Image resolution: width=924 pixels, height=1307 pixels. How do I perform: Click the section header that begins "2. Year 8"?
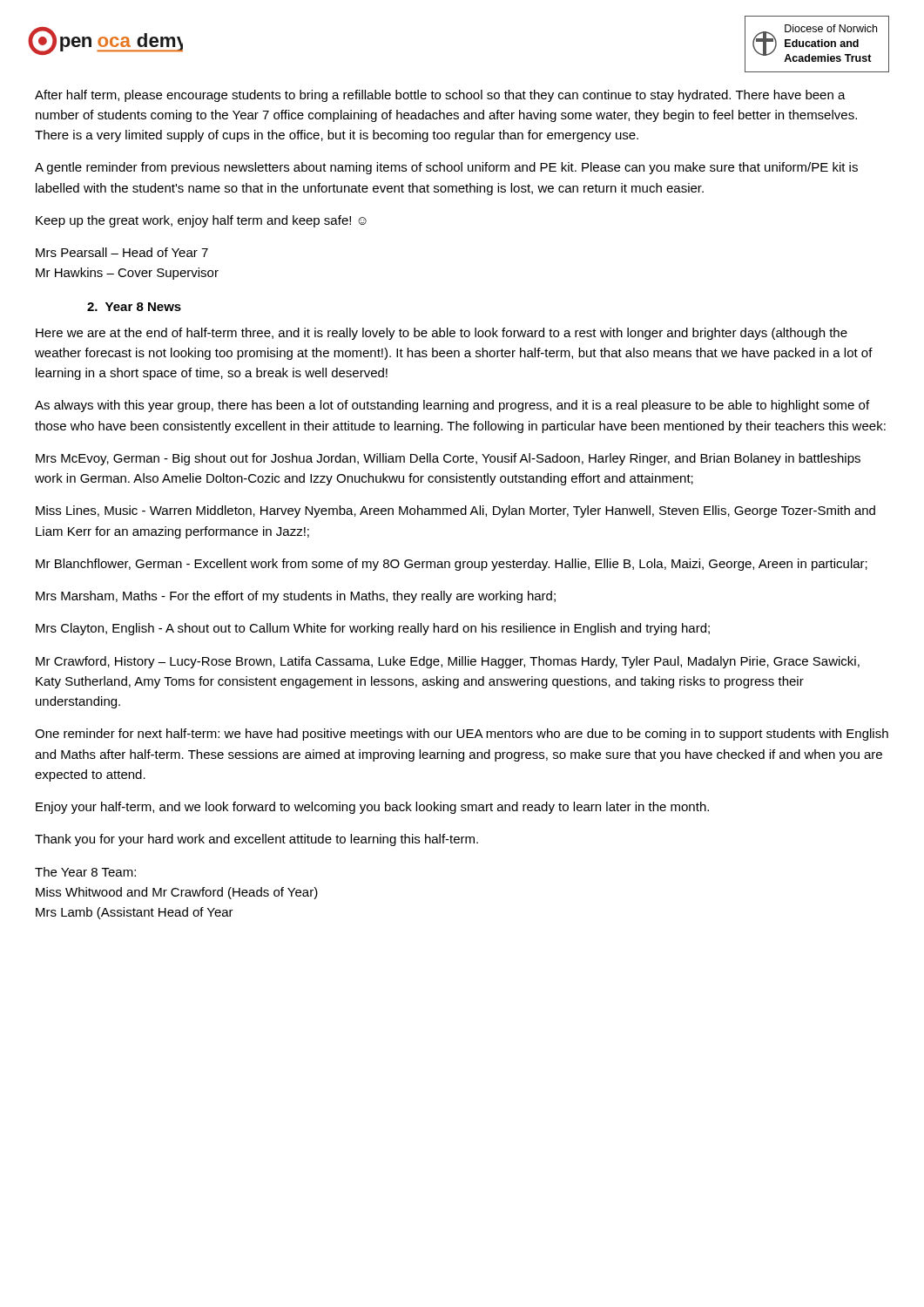click(x=134, y=306)
